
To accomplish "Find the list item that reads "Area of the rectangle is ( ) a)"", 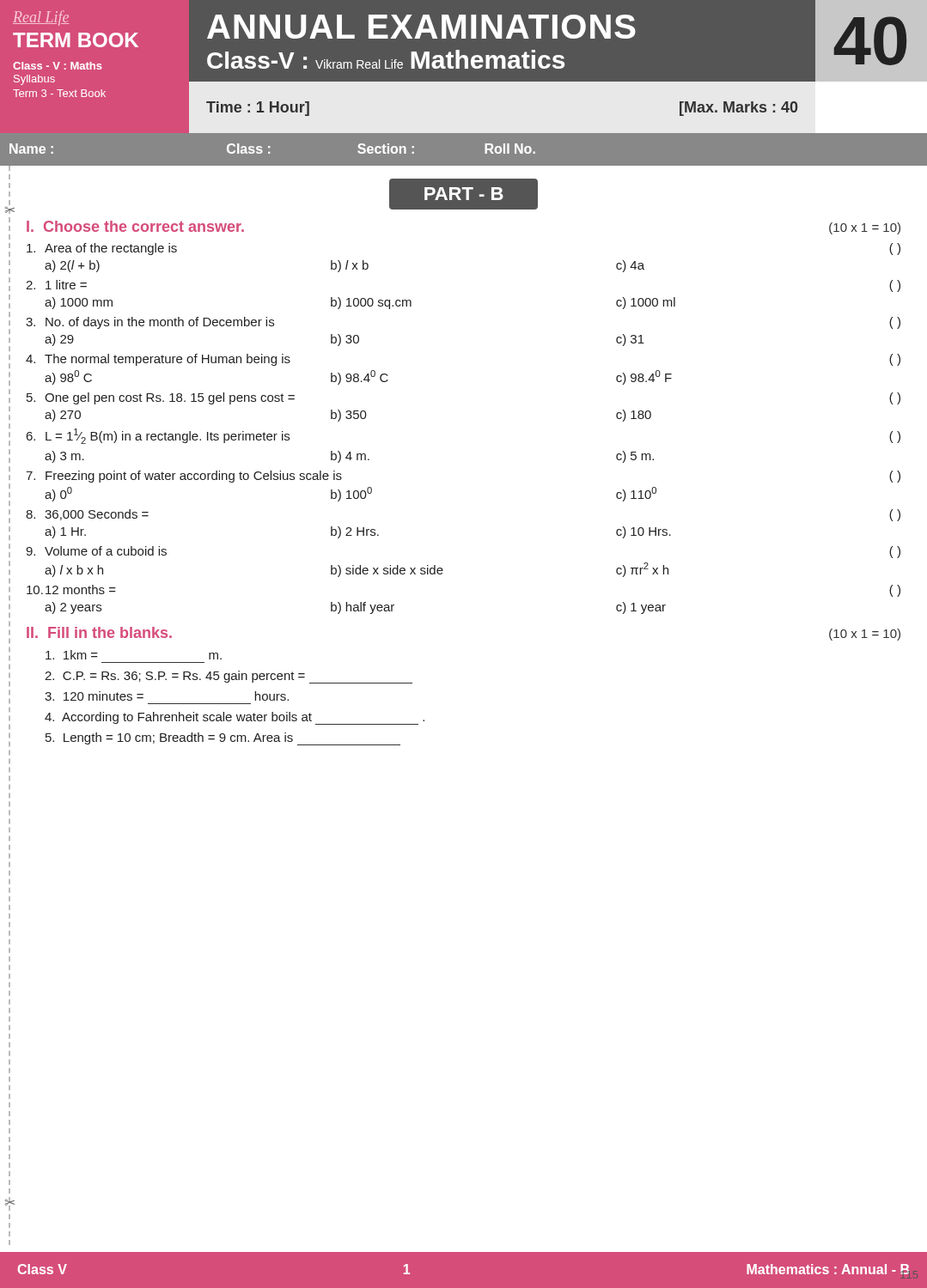I will [104, 249].
